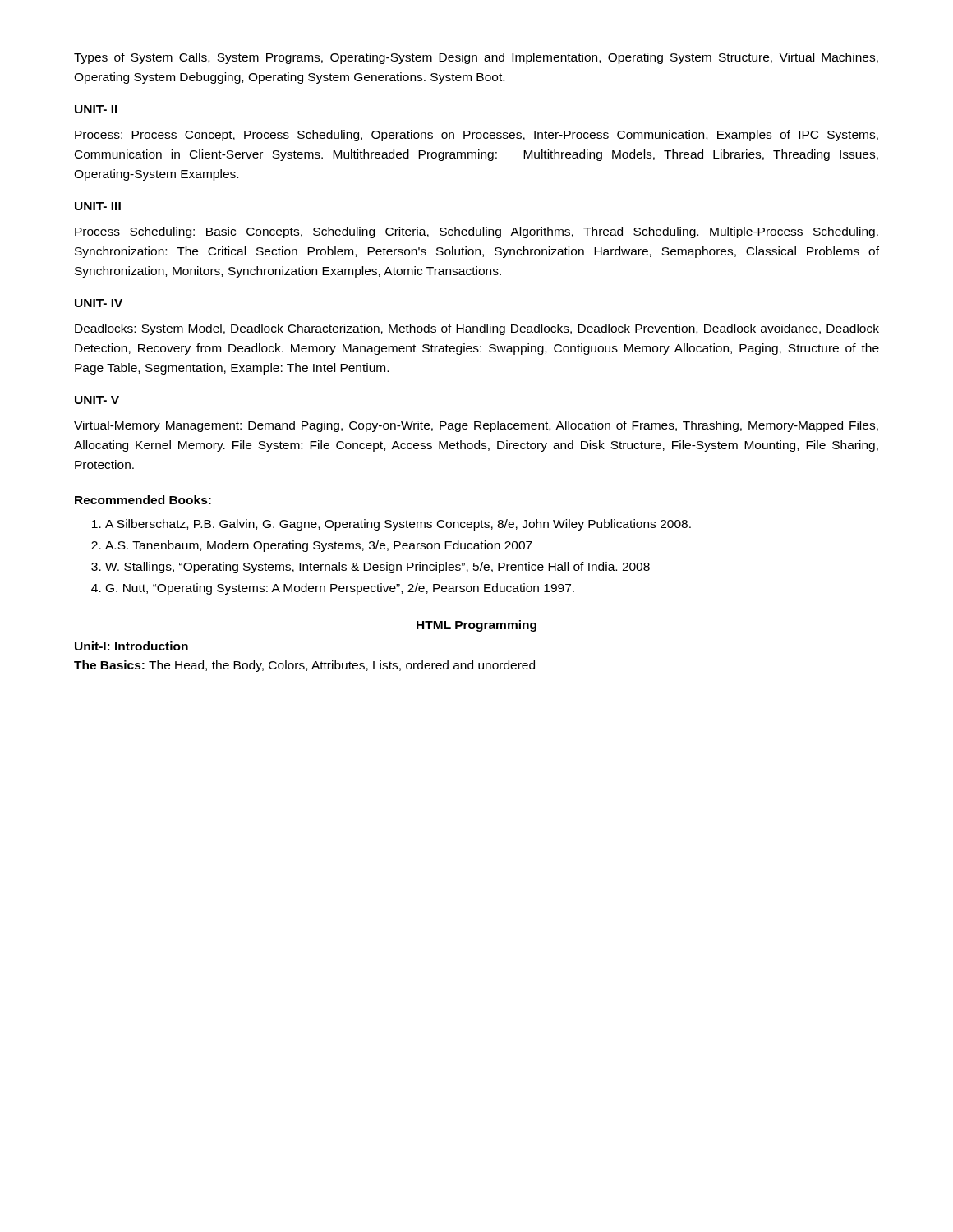
Task: Locate the region starting "UNIT- III"
Action: 98,206
